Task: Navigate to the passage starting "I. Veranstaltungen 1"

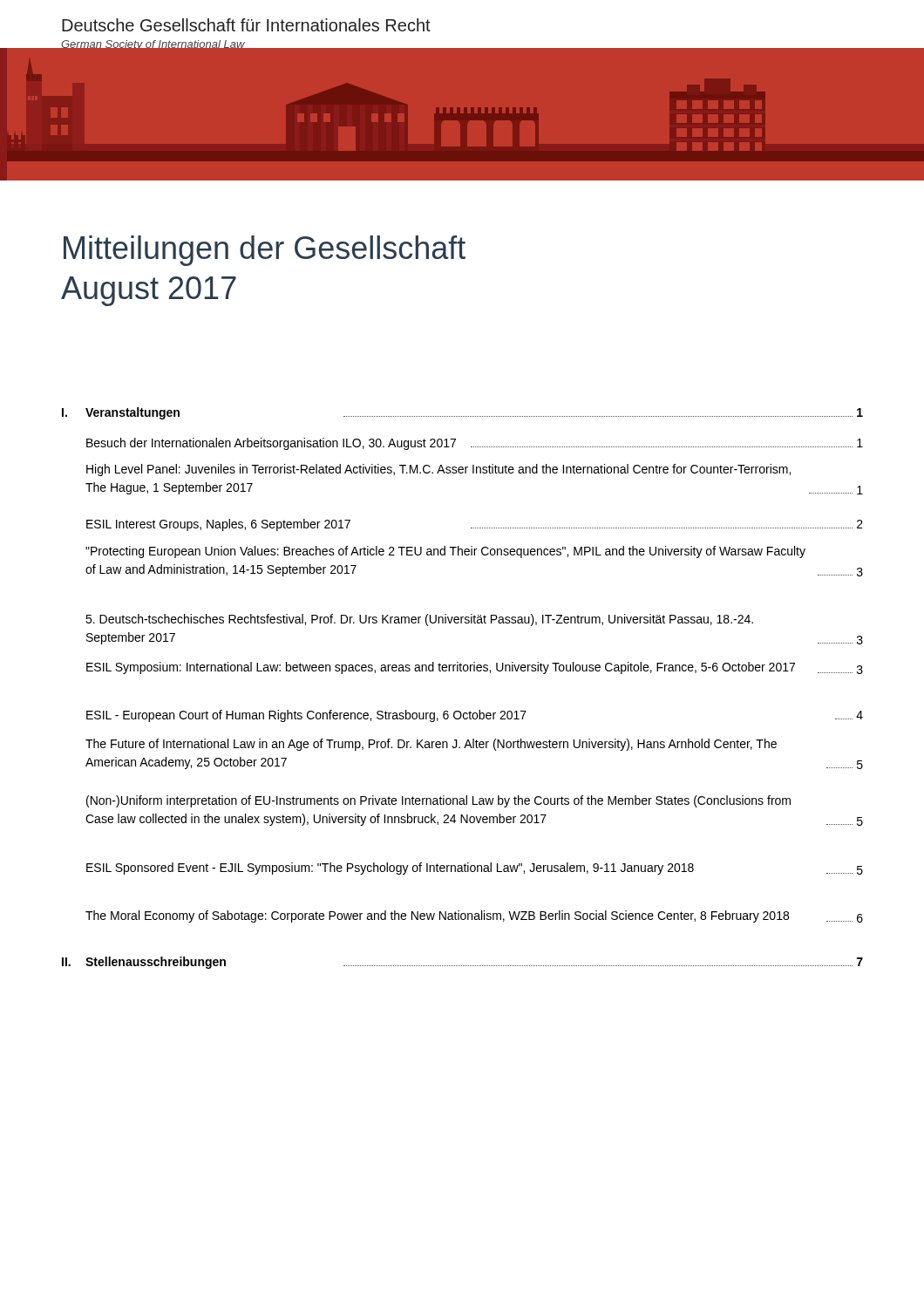Action: (x=462, y=413)
